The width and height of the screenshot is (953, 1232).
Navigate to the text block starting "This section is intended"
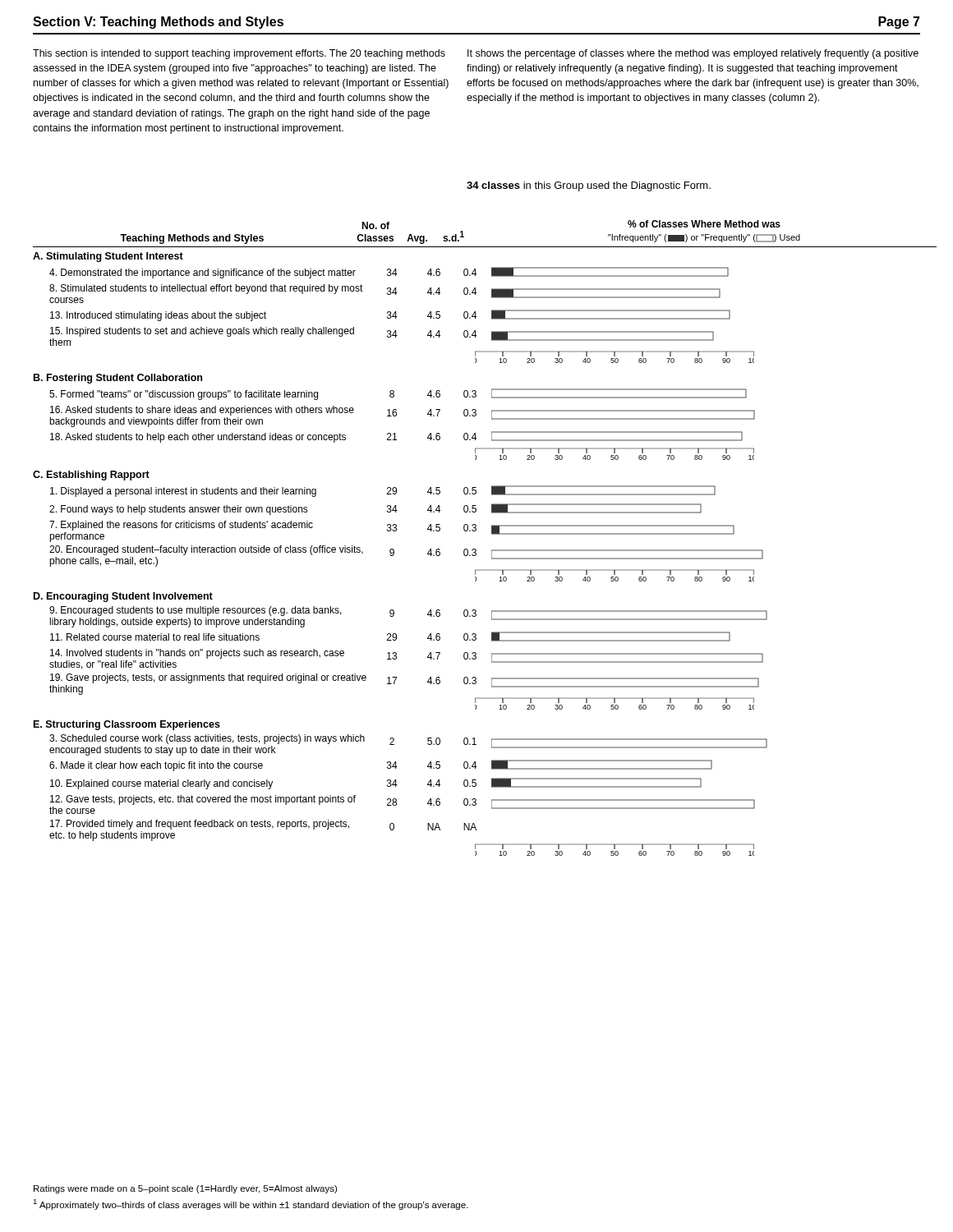pyautogui.click(x=241, y=91)
